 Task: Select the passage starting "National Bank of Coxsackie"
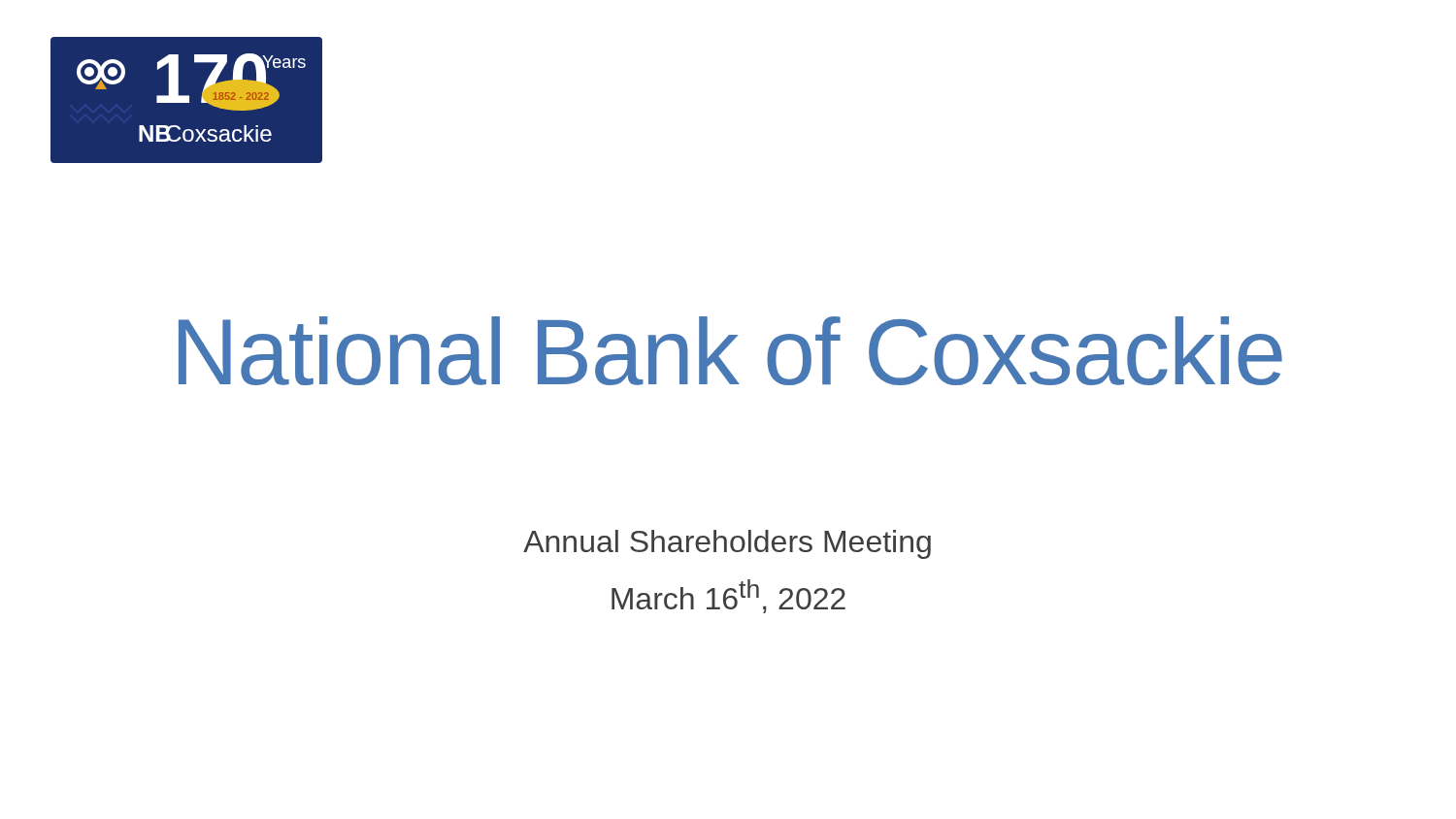click(728, 352)
